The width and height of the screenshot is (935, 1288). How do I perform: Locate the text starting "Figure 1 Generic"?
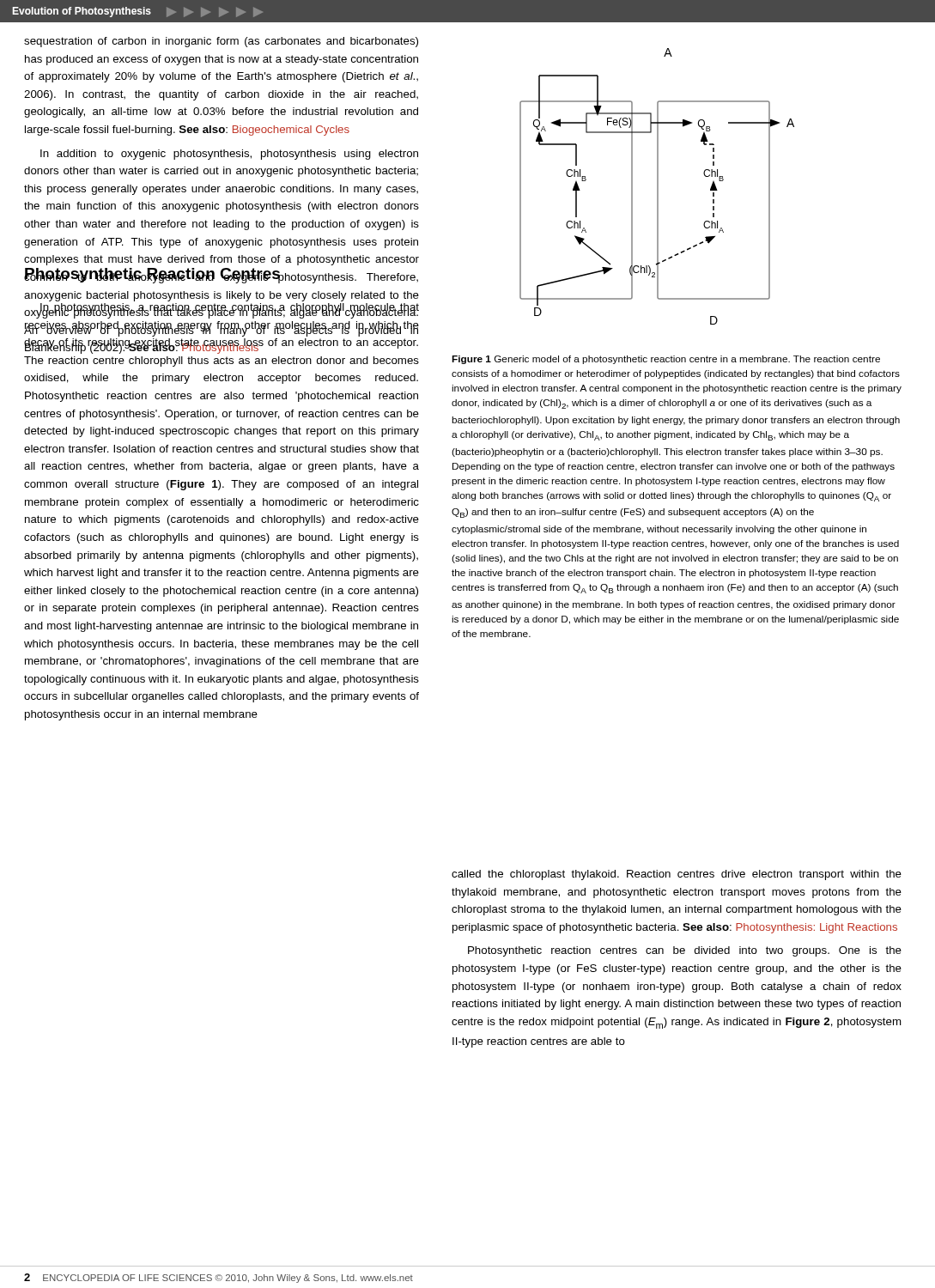pos(677,496)
